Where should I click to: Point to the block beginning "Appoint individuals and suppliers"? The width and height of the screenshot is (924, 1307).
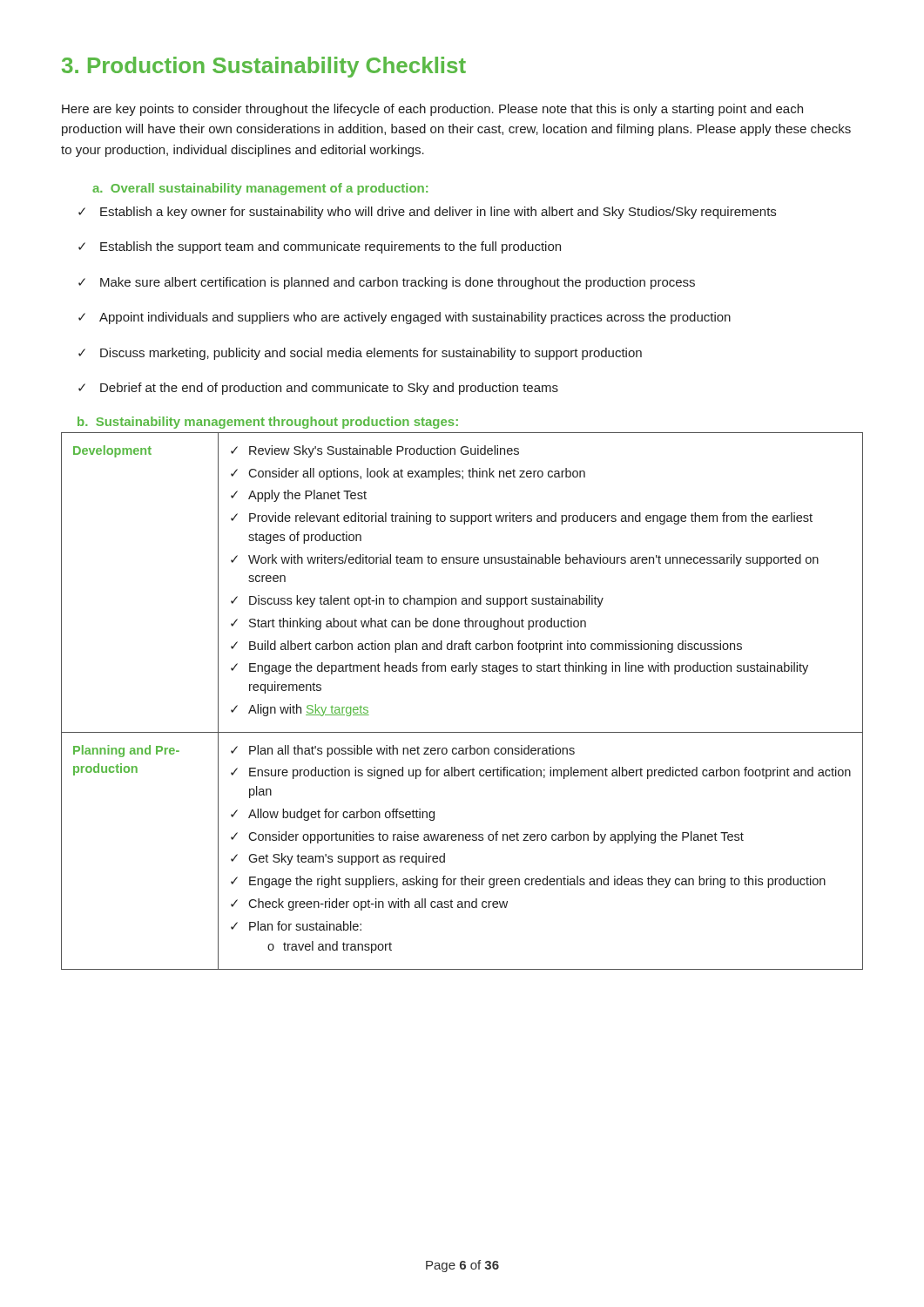click(470, 318)
